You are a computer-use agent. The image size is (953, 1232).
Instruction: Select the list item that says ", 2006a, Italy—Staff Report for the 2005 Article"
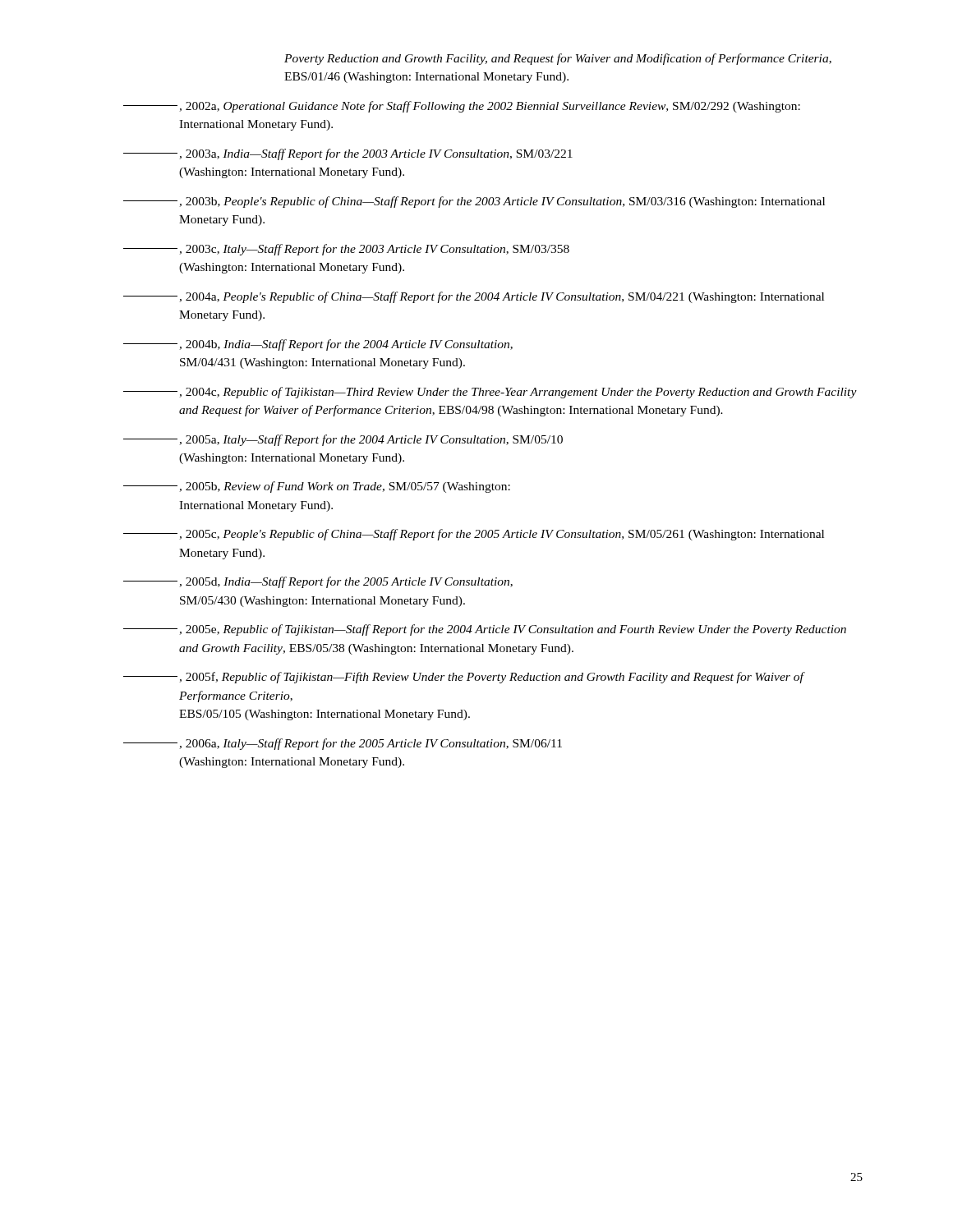point(493,752)
